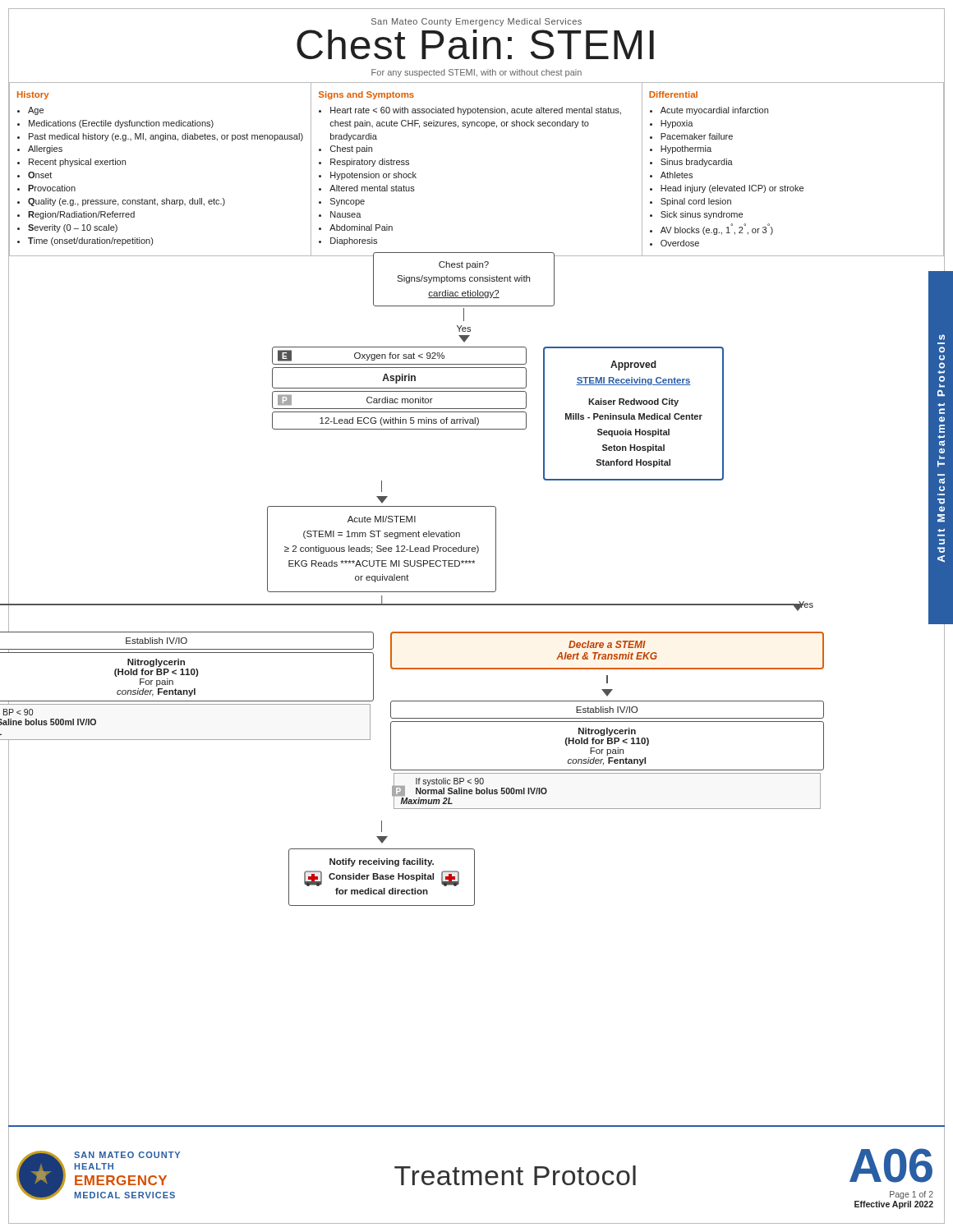This screenshot has width=953, height=1232.
Task: Point to the block starting "History Age Medications (Erectile"
Action: point(33,95)
